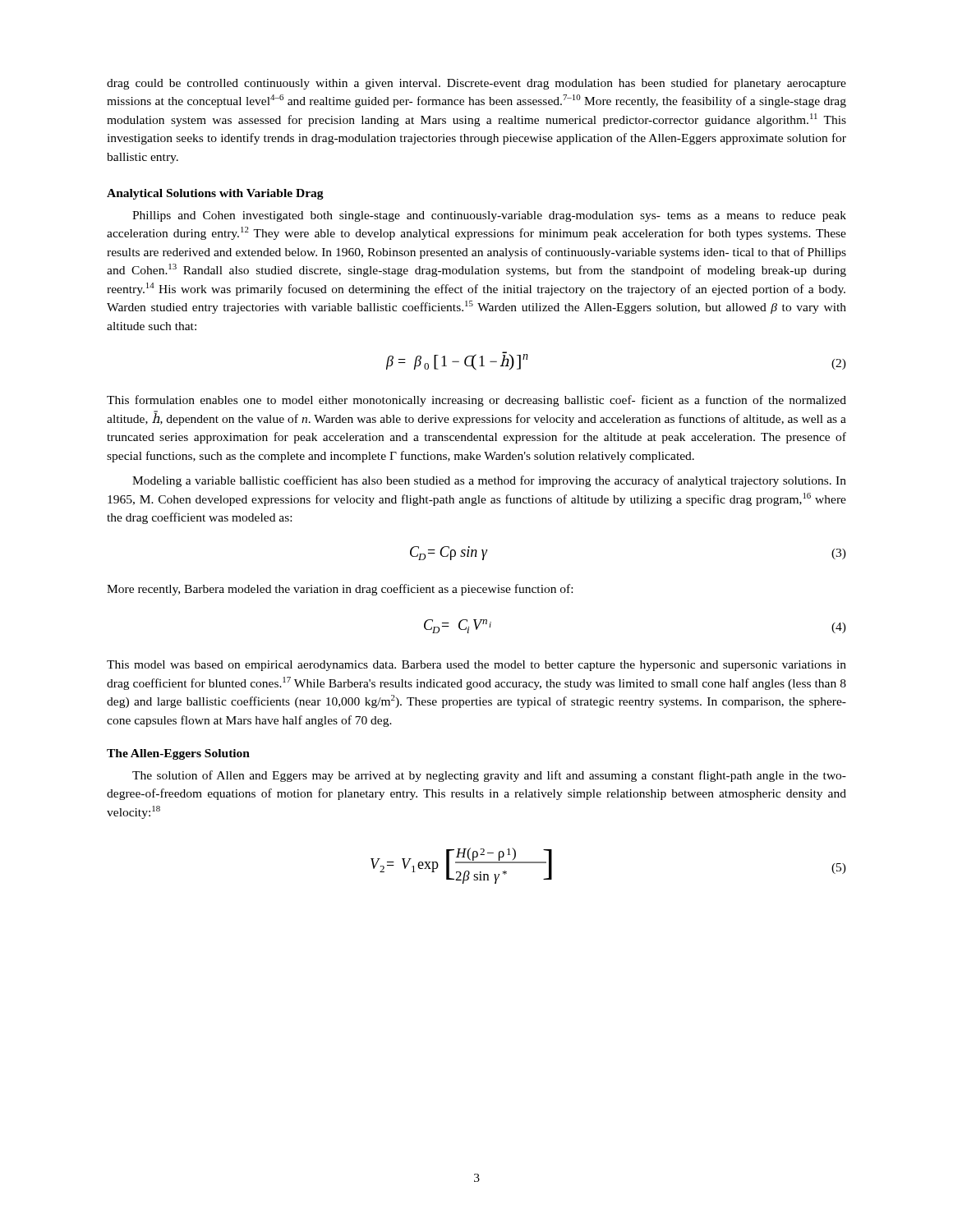The width and height of the screenshot is (953, 1232).
Task: Point to the element starting "Analytical Solutions with Variable Drag"
Action: coord(215,193)
